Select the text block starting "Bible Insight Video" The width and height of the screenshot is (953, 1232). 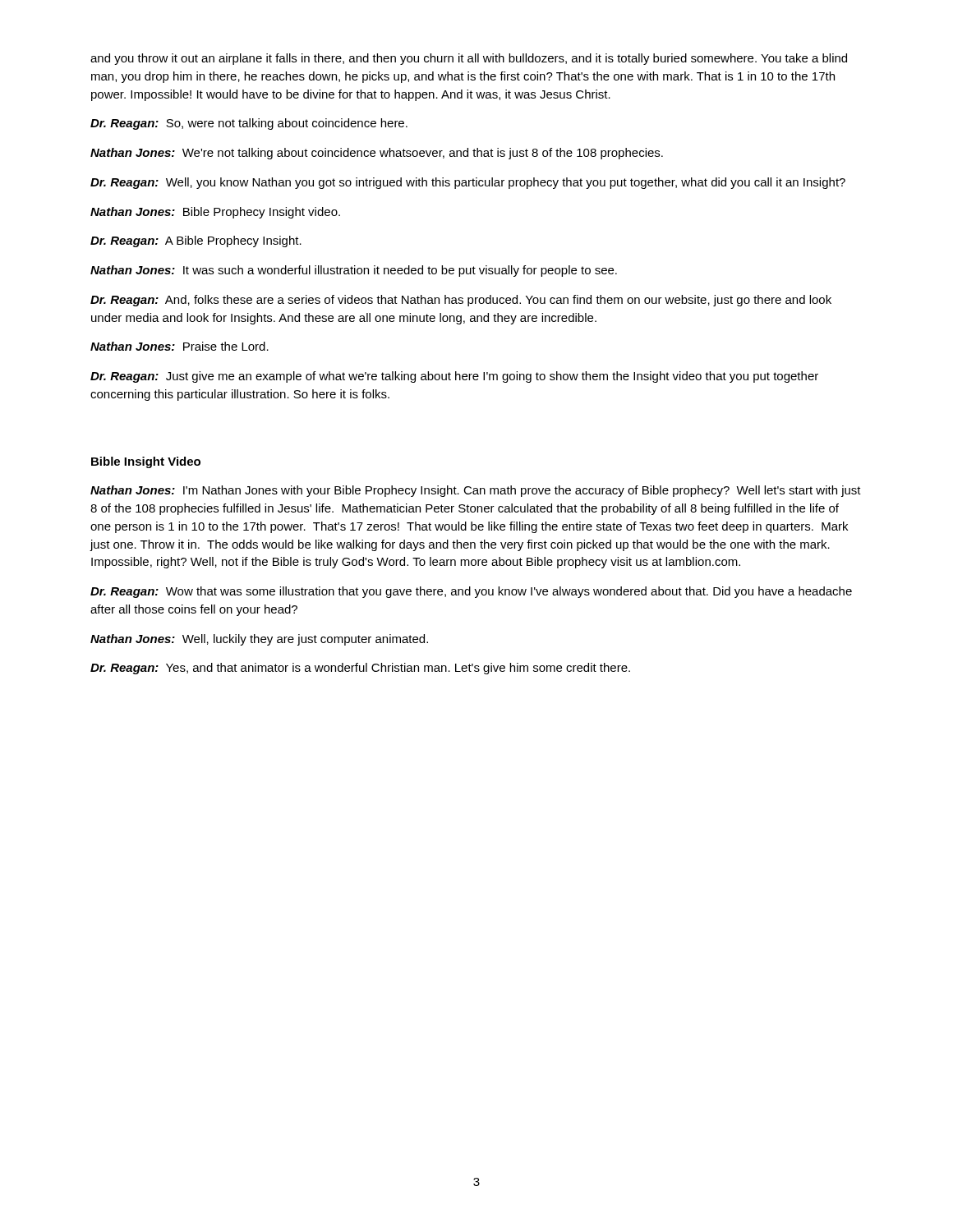click(146, 461)
